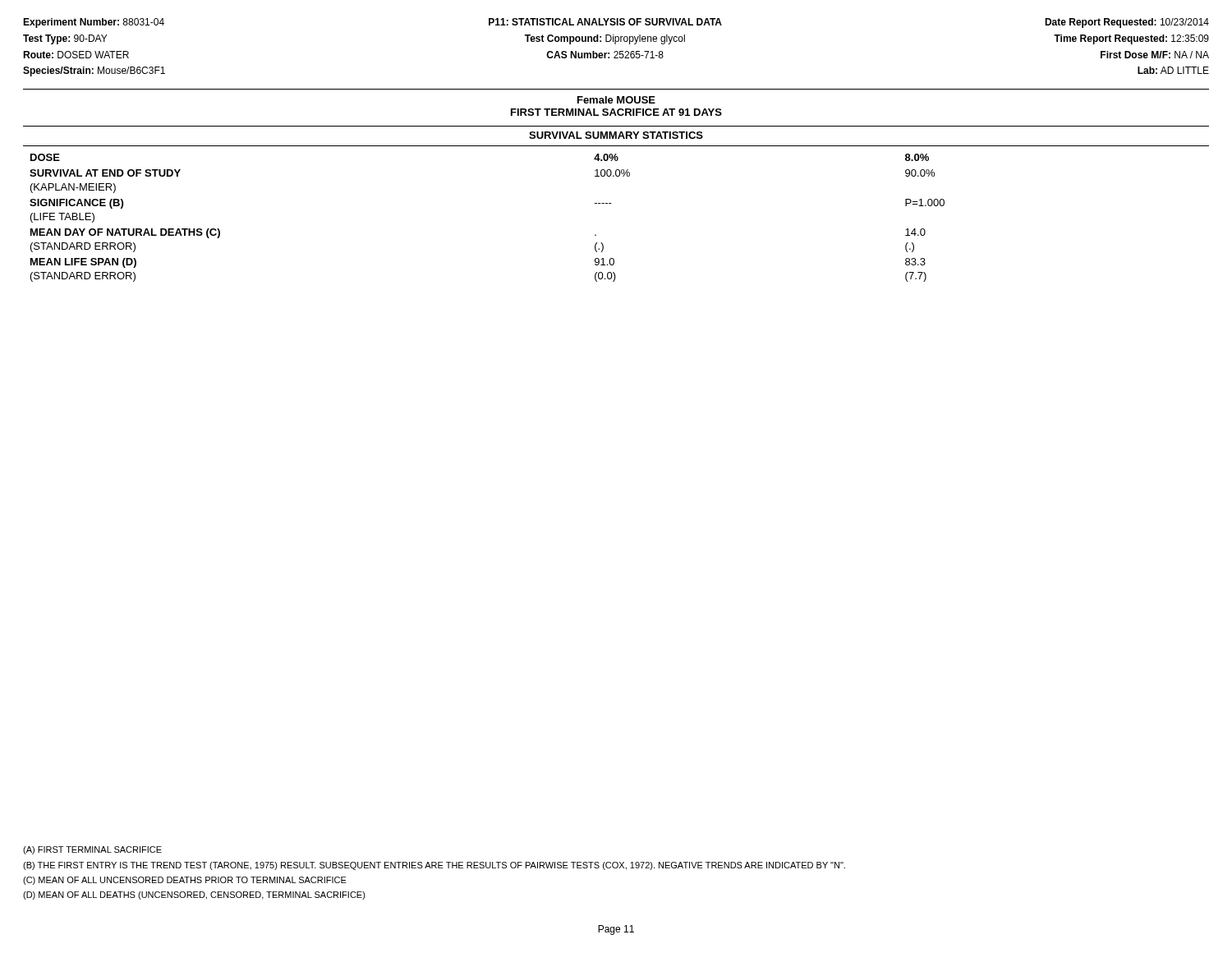Select the text starting "(D) MEAN OF ALL DEATHS (UNCENSORED,"
Screen dimensions: 953x1232
(194, 895)
